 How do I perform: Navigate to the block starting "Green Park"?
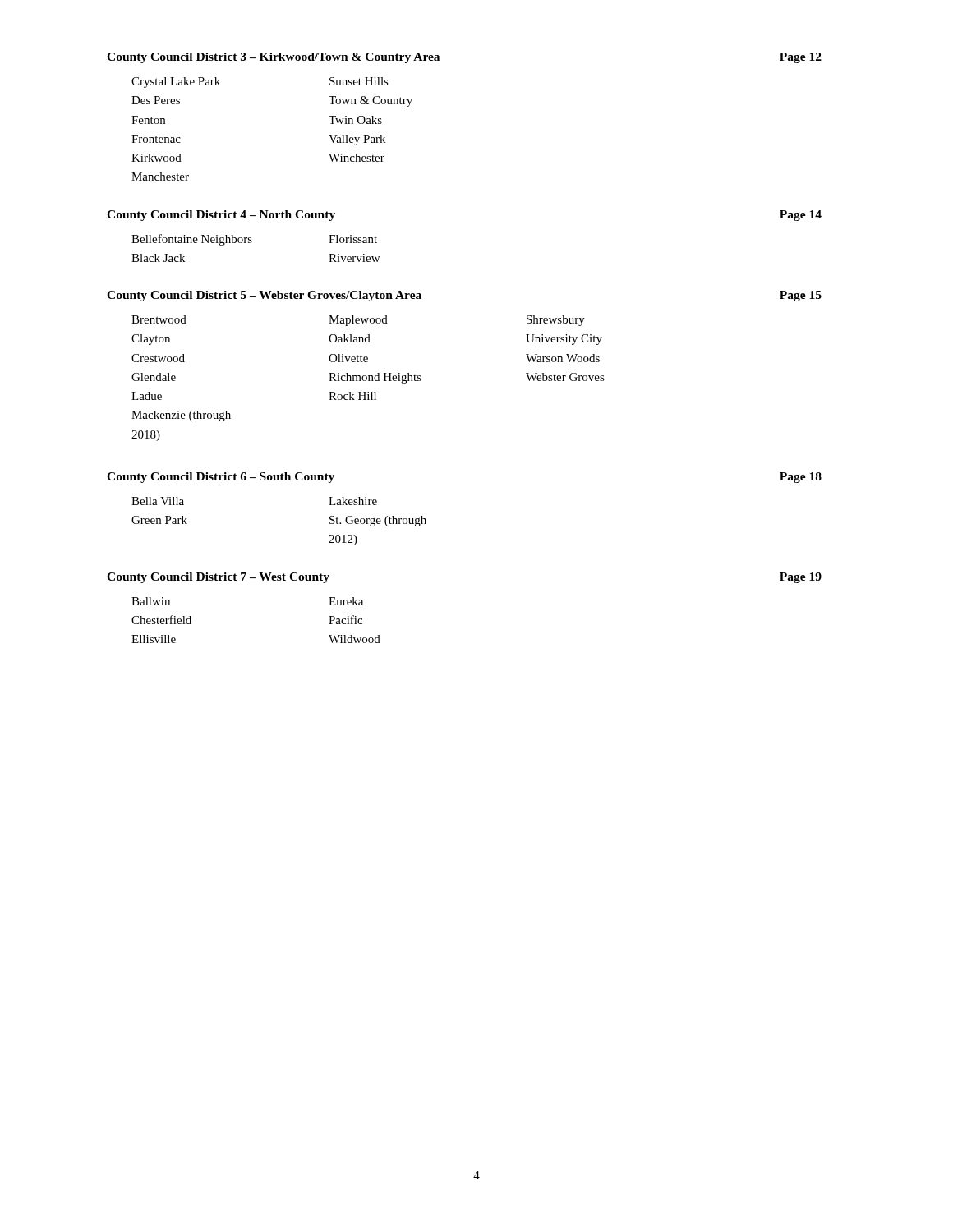point(159,520)
